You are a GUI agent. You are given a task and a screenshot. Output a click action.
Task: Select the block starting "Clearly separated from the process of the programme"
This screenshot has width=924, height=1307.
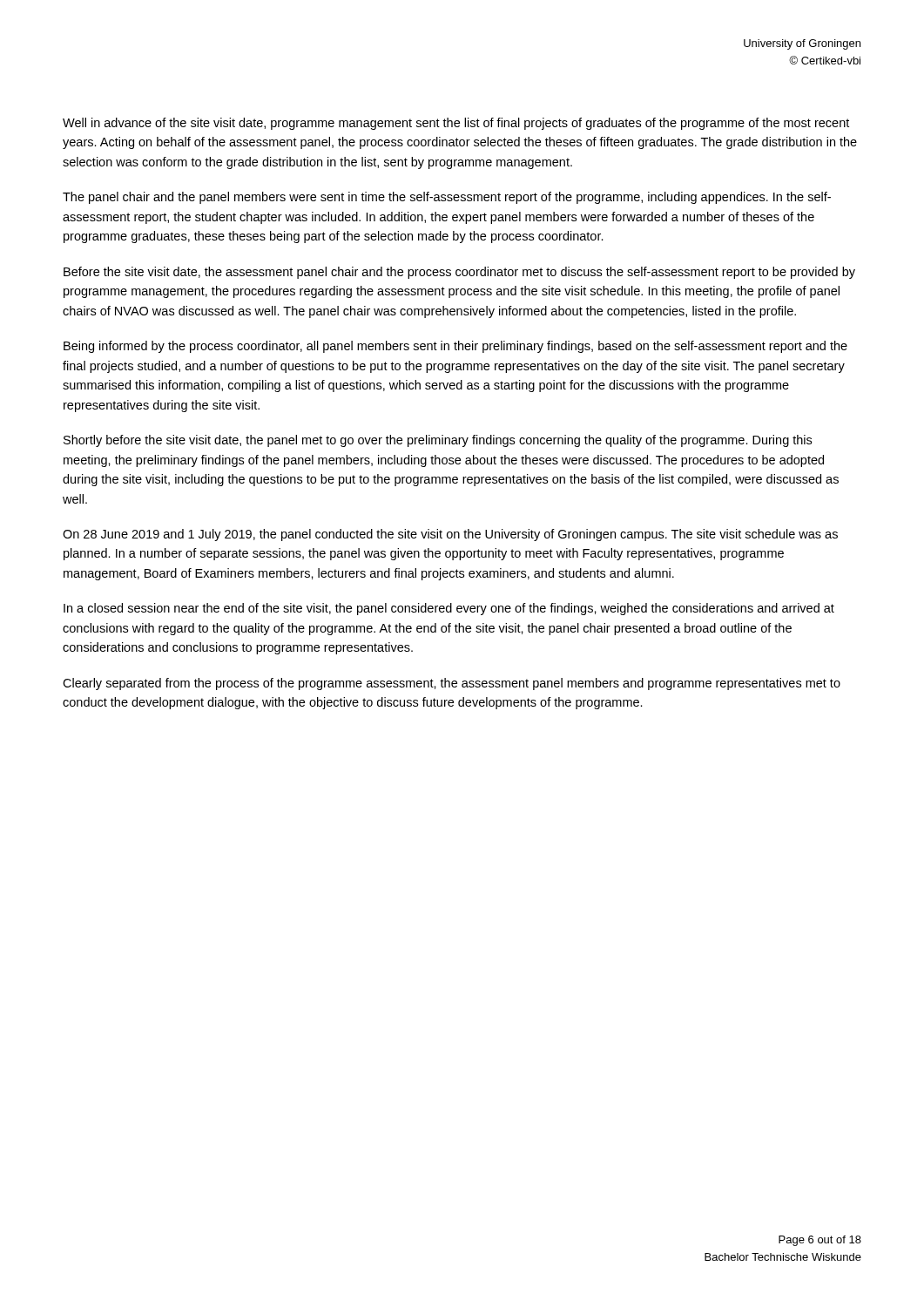(x=452, y=693)
